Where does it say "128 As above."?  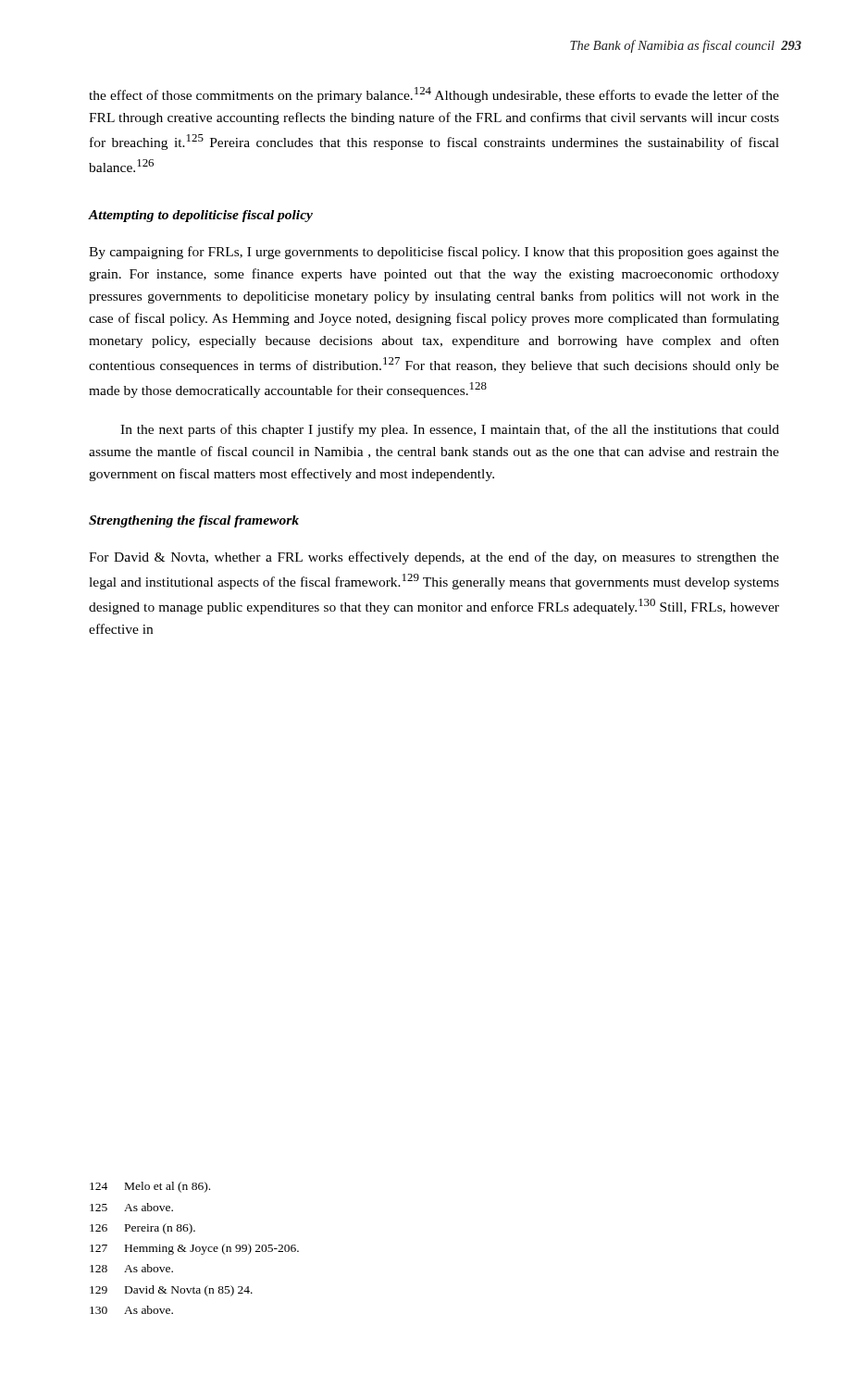[x=131, y=1268]
